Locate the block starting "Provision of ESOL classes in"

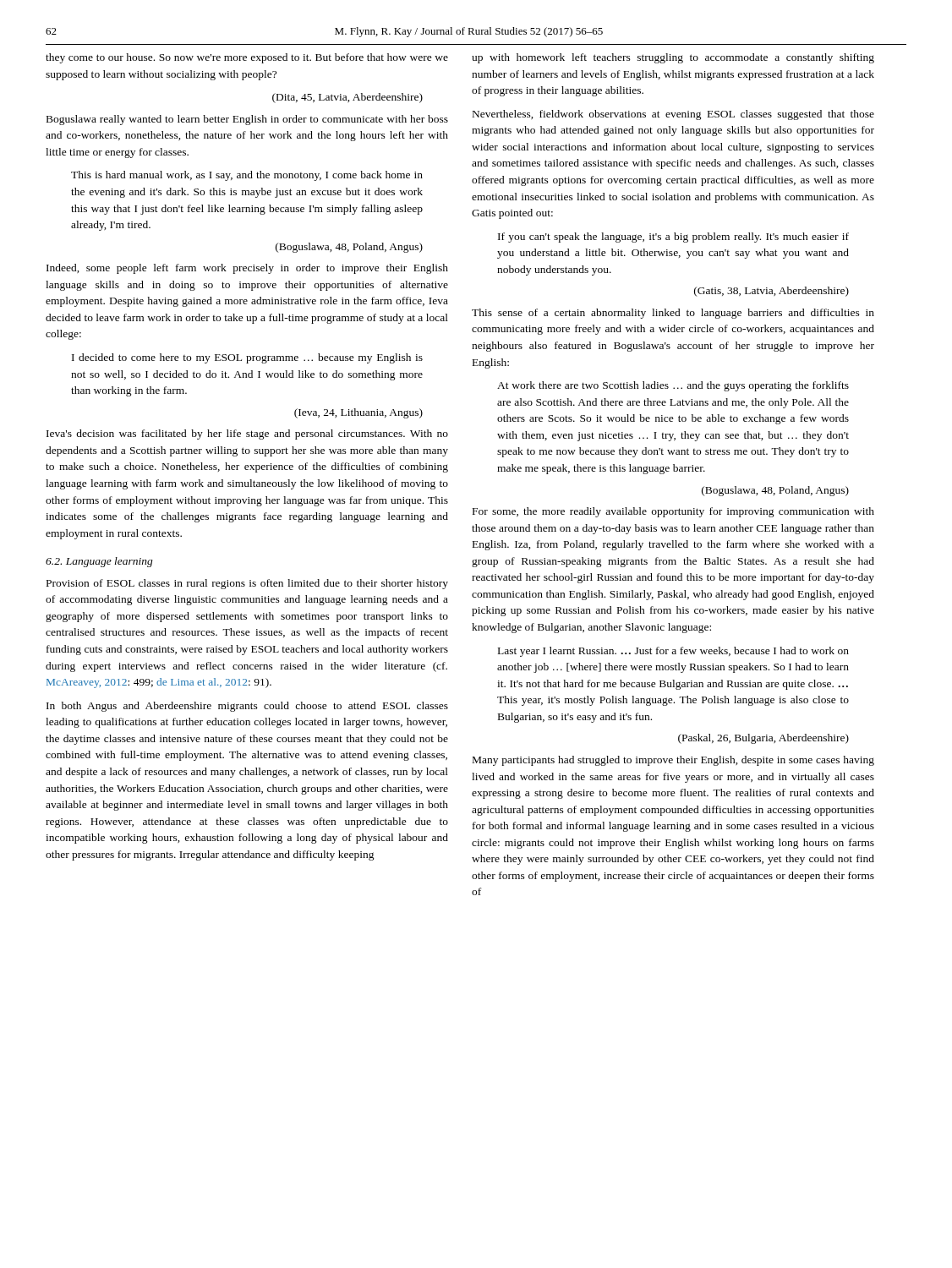tap(247, 633)
